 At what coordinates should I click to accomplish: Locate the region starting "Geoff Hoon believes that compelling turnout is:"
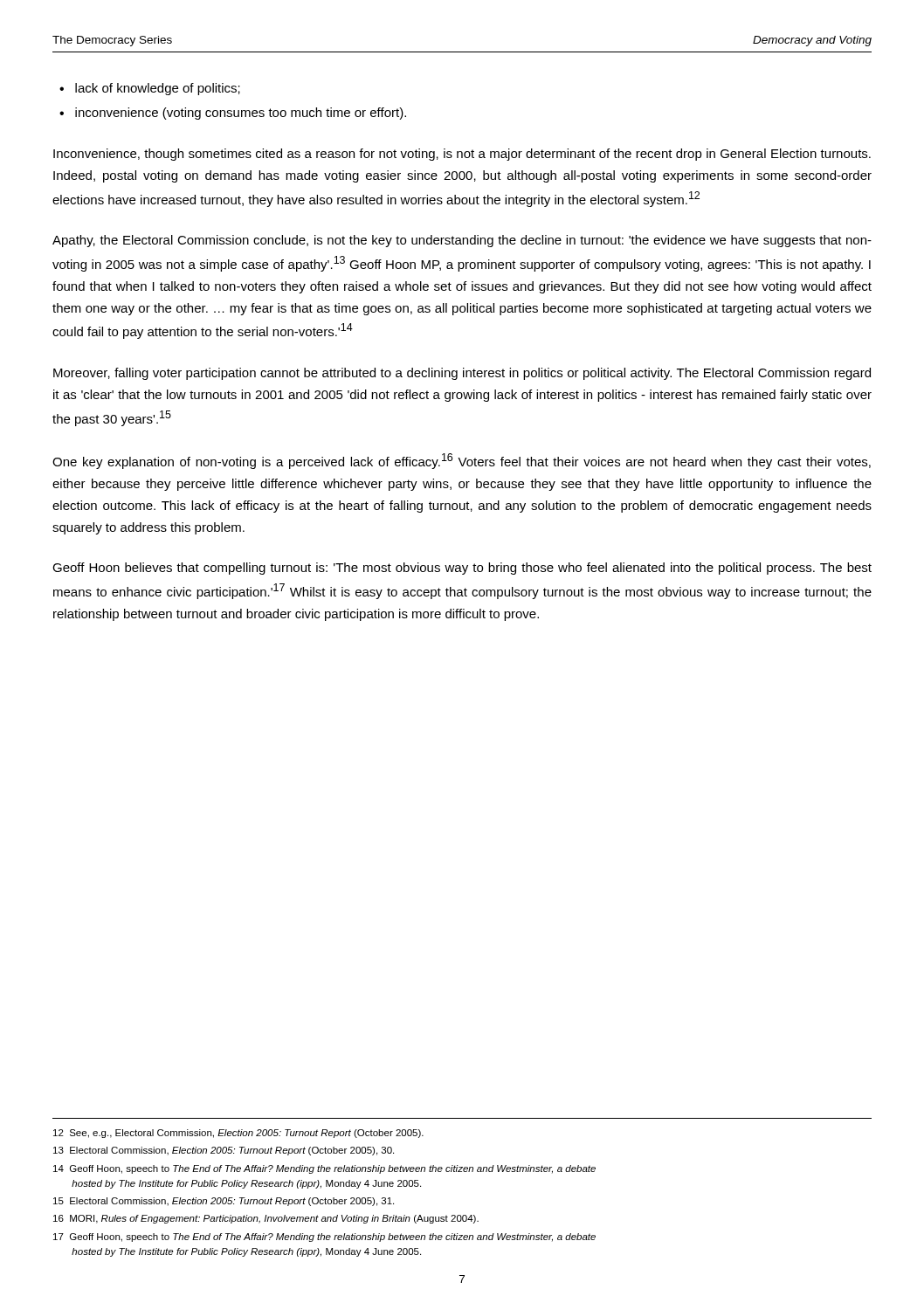click(x=462, y=590)
